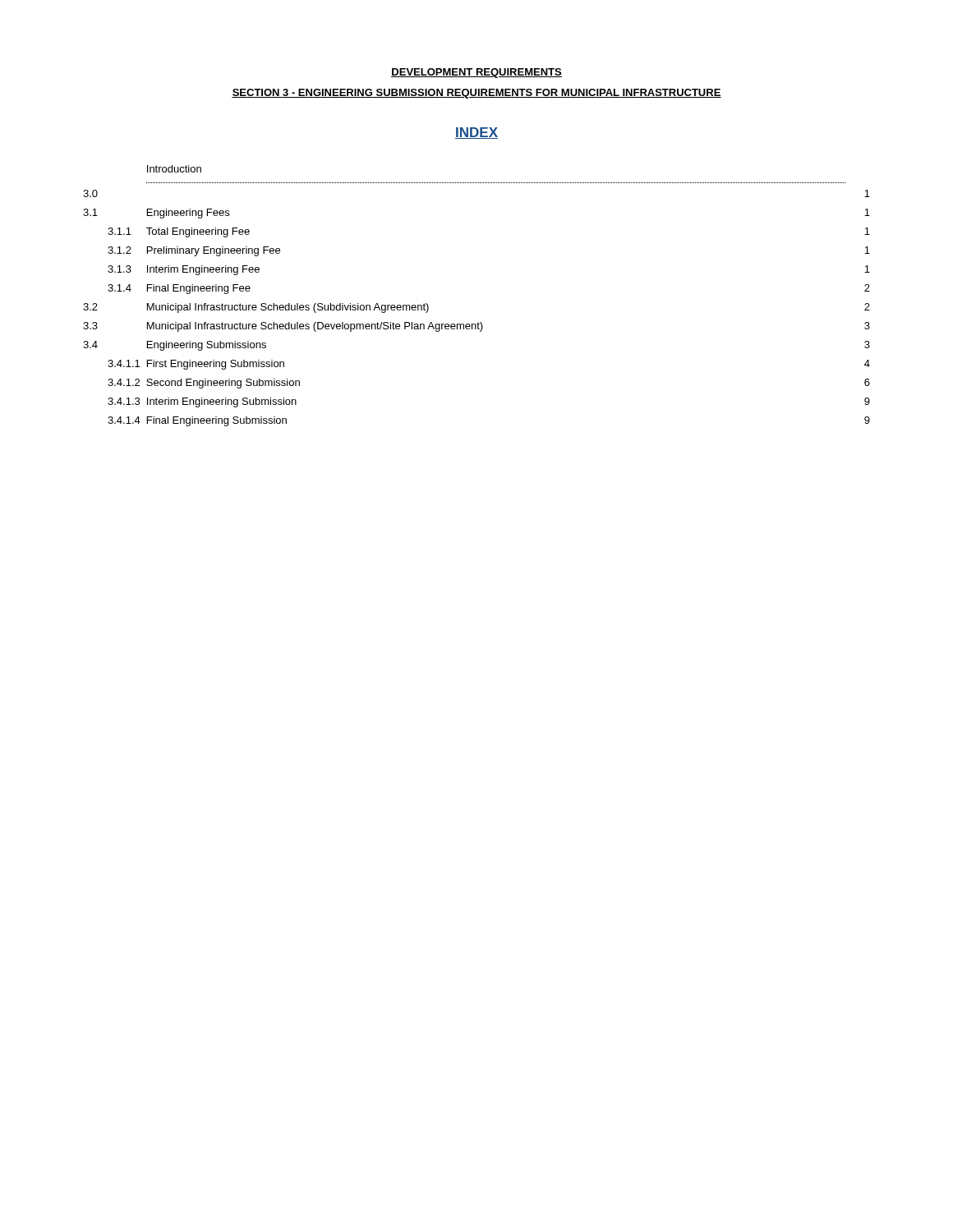Viewport: 953px width, 1232px height.
Task: Locate the text "3.1.2 Preliminary Engineering Fee 1"
Action: [x=120, y=251]
